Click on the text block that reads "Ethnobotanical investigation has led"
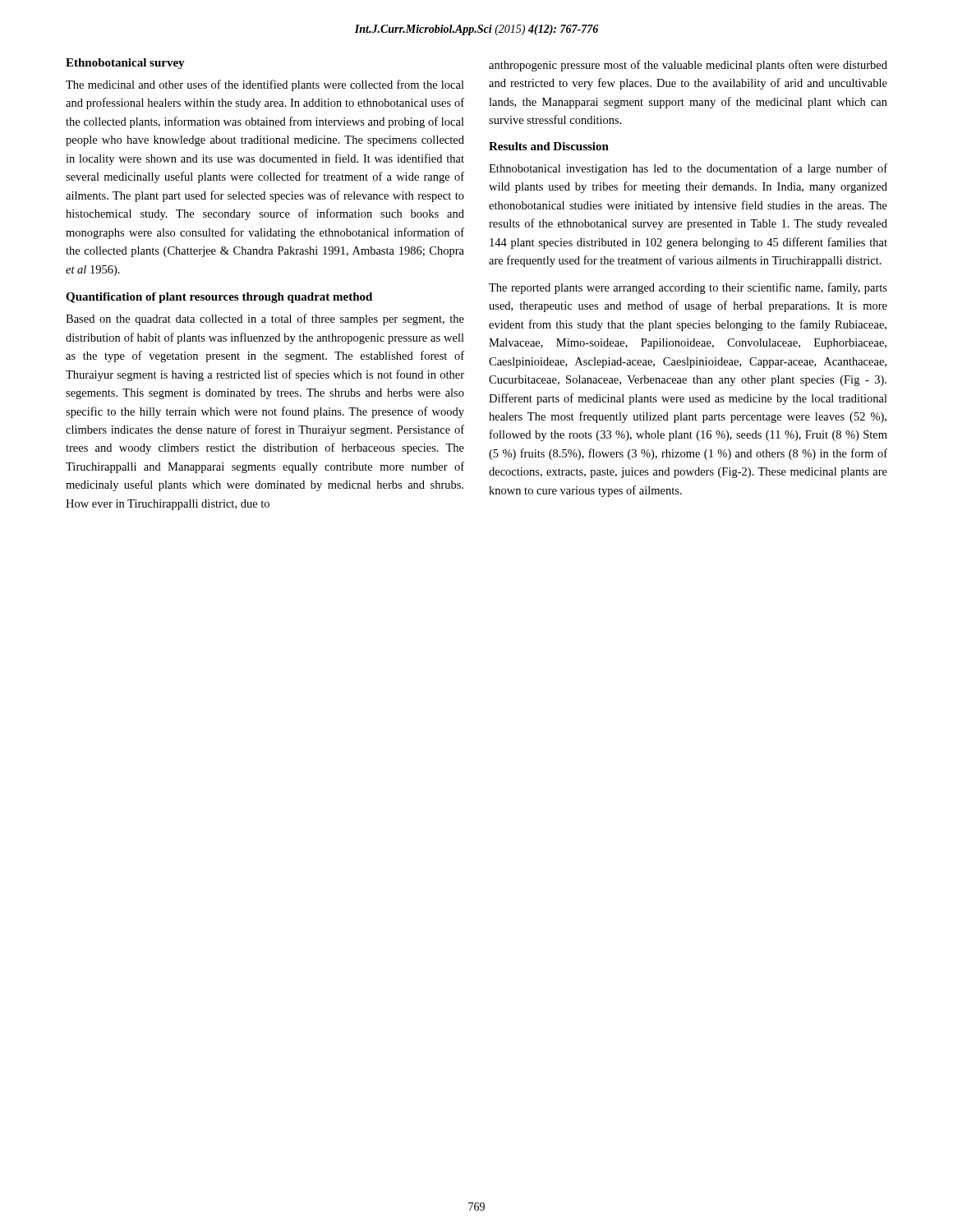 pyautogui.click(x=688, y=214)
